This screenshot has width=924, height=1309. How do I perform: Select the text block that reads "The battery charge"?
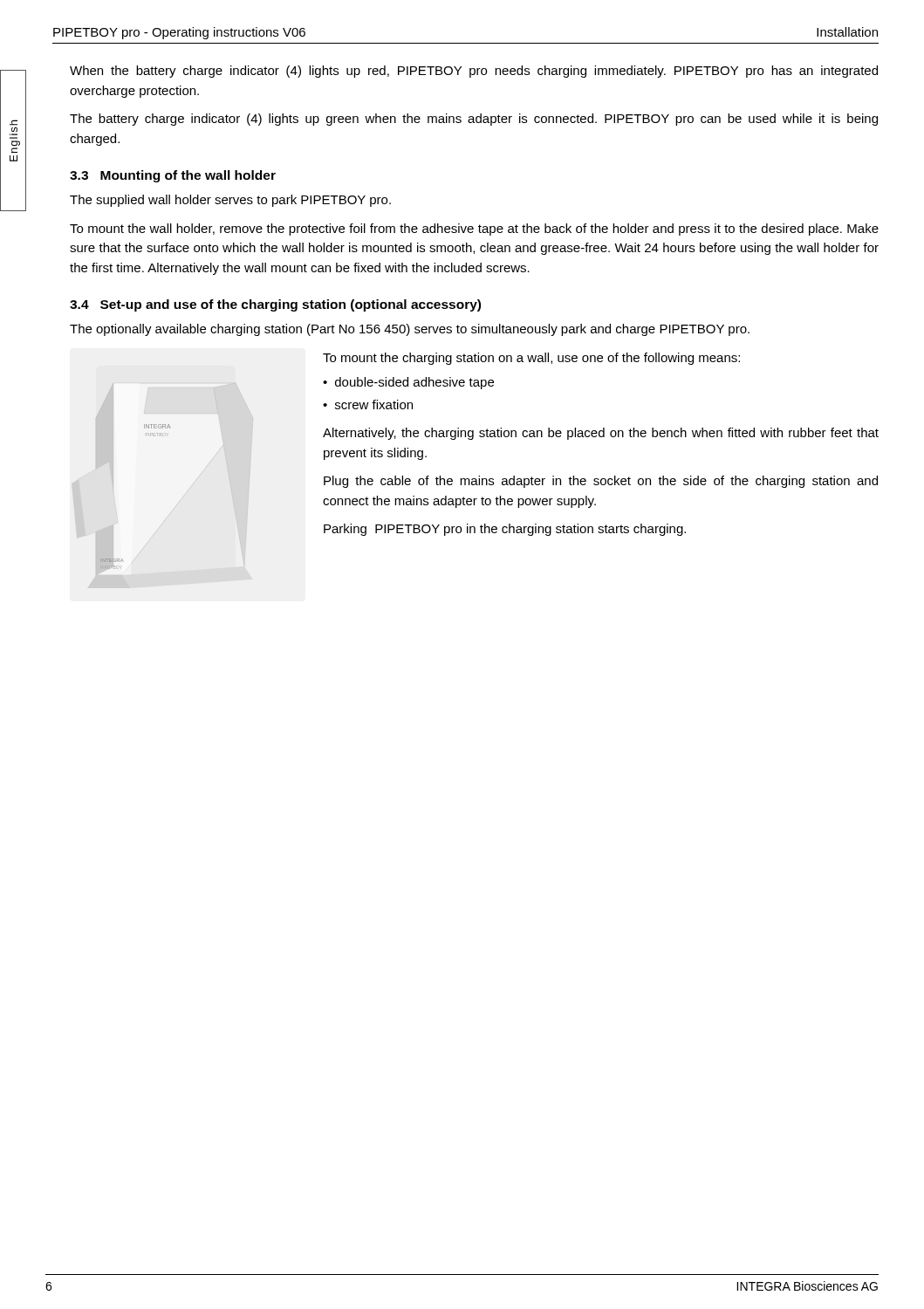[474, 128]
